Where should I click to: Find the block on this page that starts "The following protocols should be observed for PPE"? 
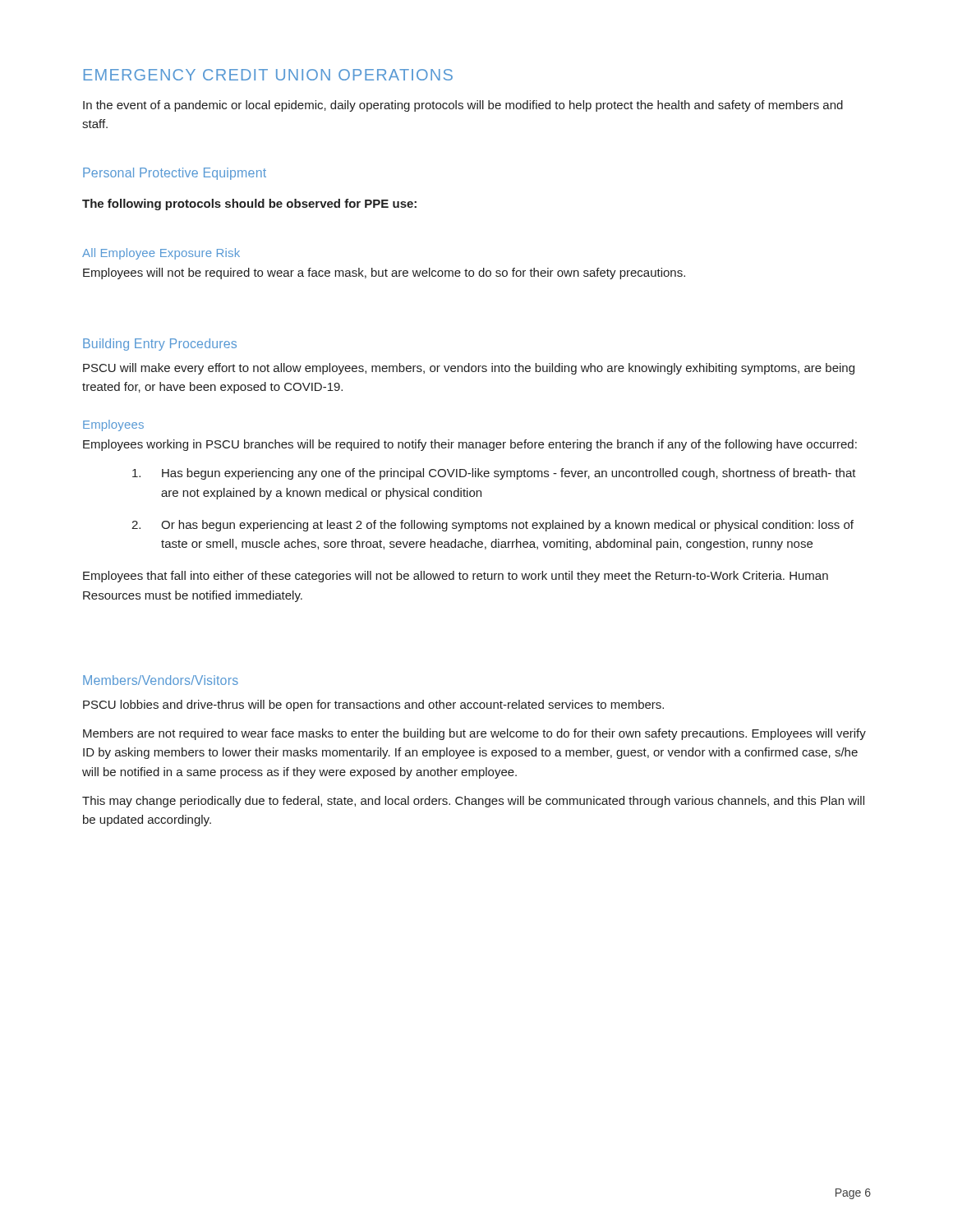(249, 205)
